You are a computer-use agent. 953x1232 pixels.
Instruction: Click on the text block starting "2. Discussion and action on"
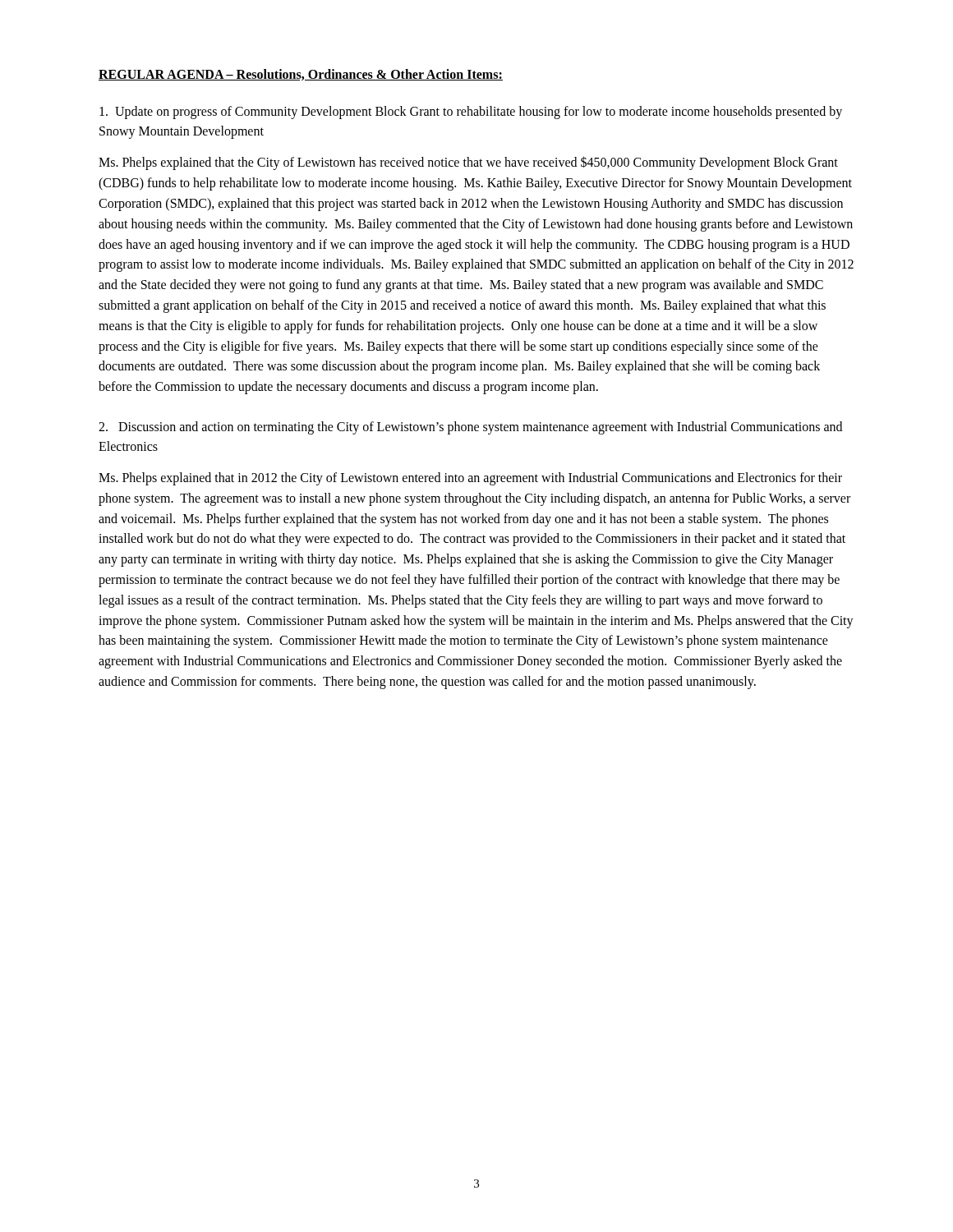[x=471, y=436]
